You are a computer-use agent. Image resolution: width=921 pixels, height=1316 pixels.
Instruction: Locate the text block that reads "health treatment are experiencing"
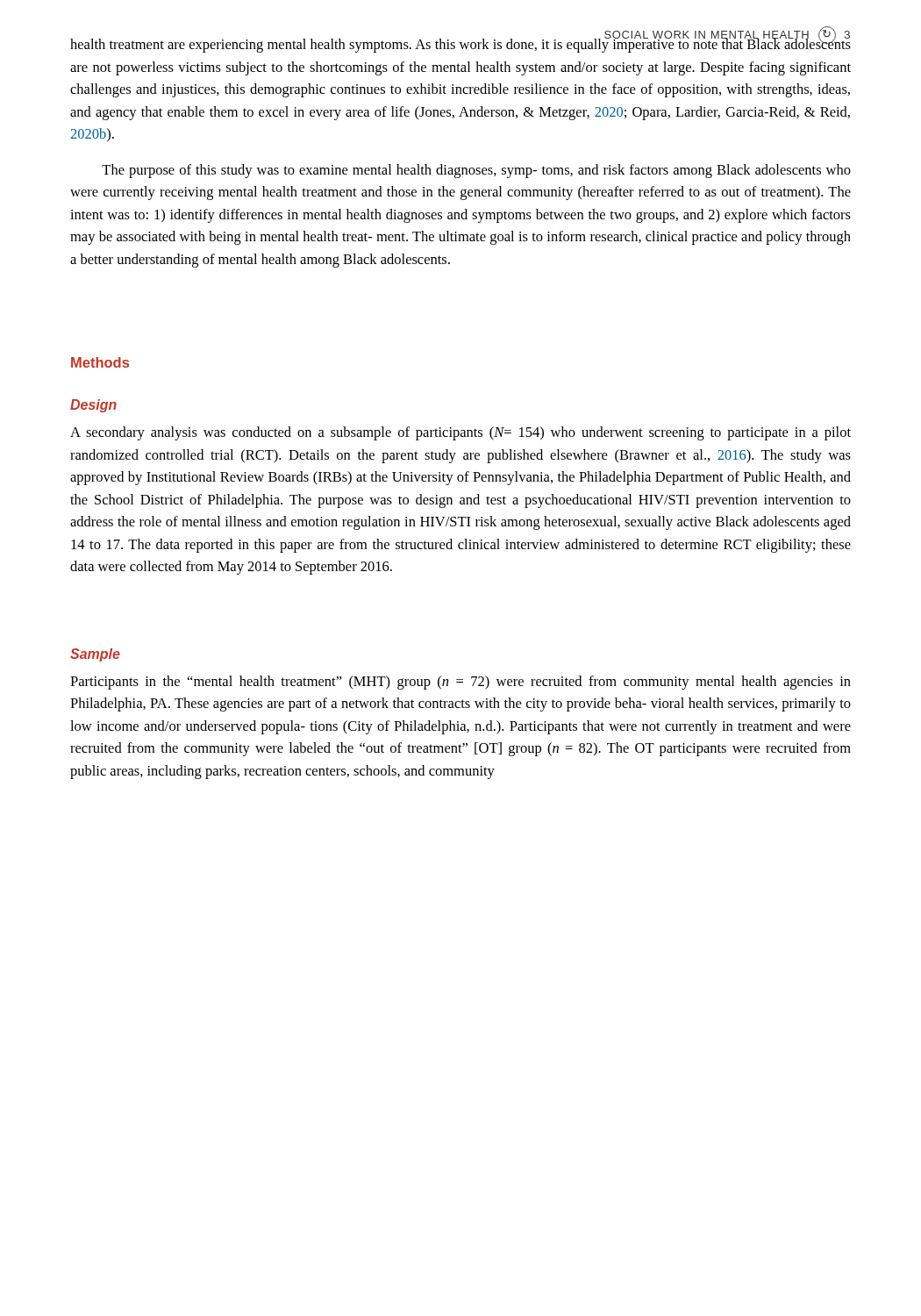point(460,89)
